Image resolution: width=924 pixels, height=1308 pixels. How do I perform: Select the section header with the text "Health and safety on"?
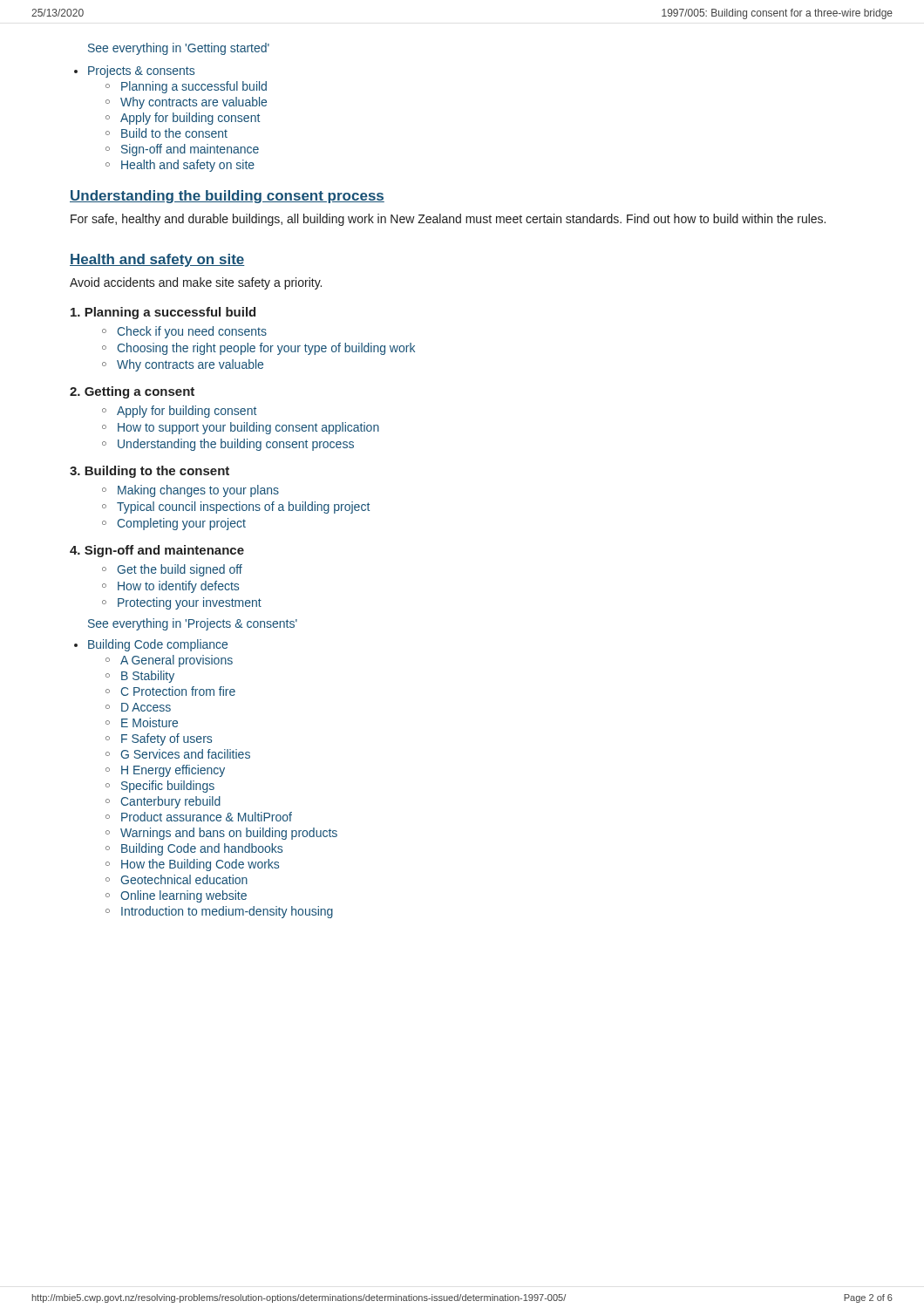(157, 260)
